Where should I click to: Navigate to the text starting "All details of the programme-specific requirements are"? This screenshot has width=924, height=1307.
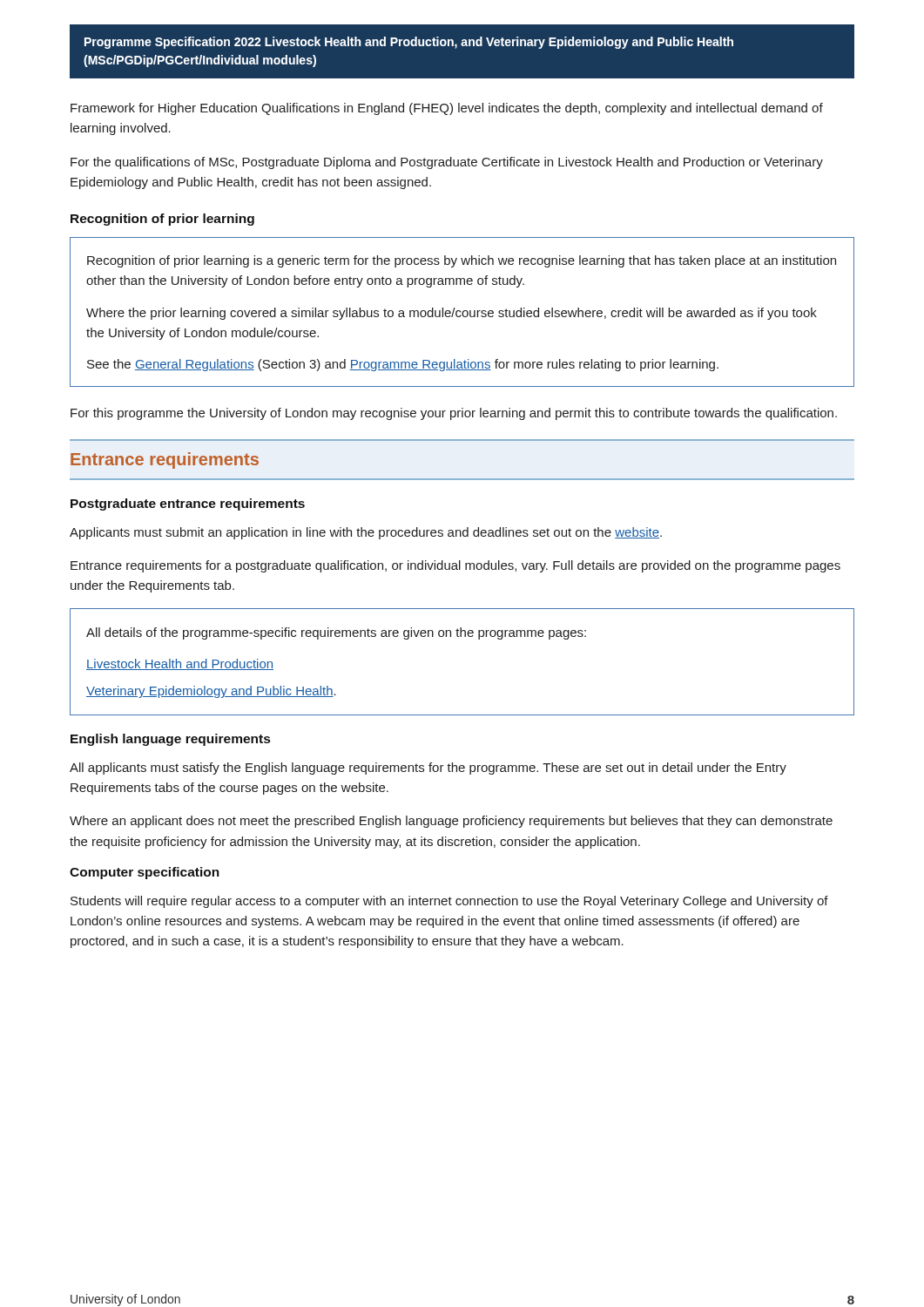tap(336, 633)
